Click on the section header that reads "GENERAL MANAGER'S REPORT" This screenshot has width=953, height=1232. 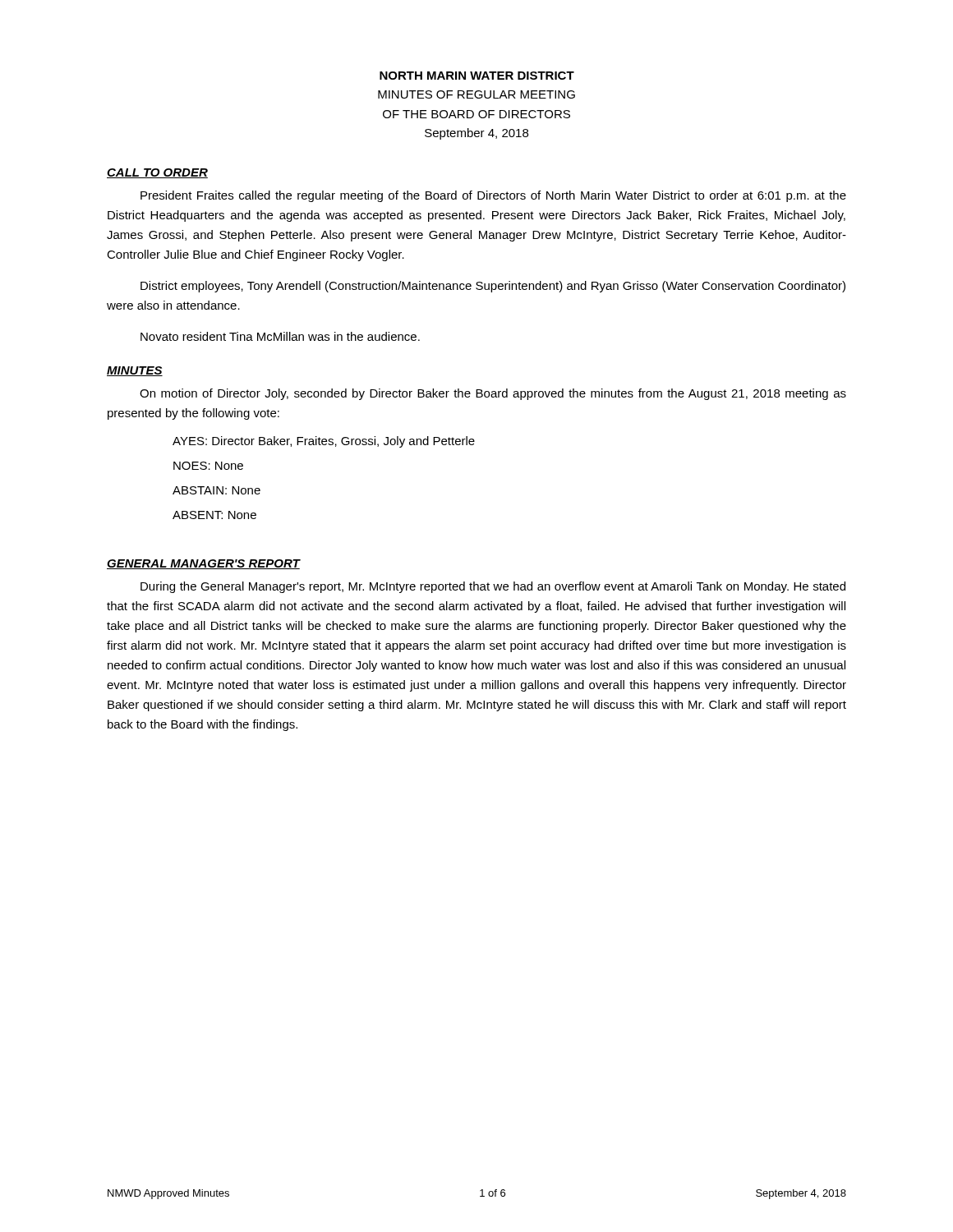pyautogui.click(x=203, y=563)
